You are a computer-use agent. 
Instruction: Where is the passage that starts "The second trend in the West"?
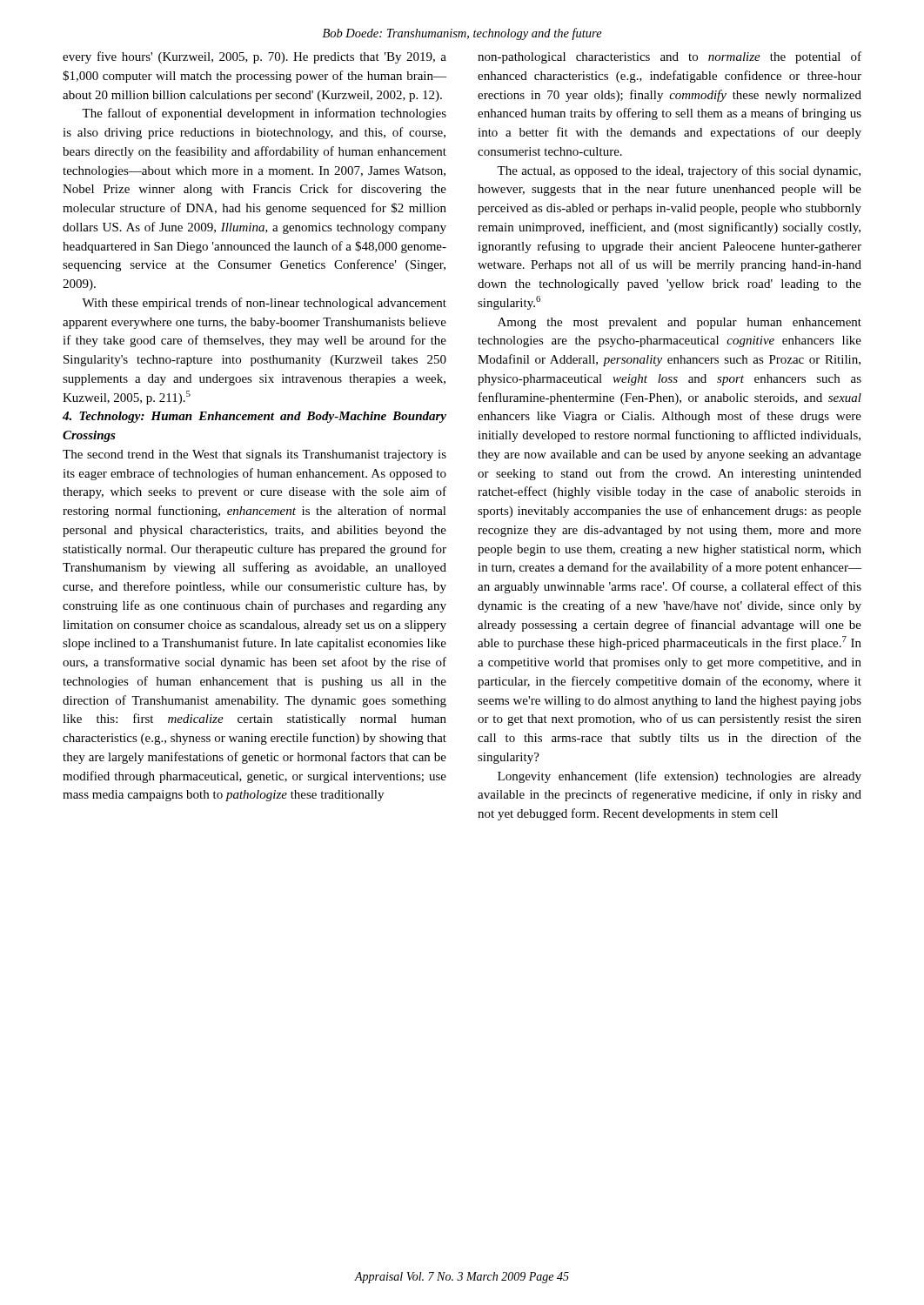255,624
